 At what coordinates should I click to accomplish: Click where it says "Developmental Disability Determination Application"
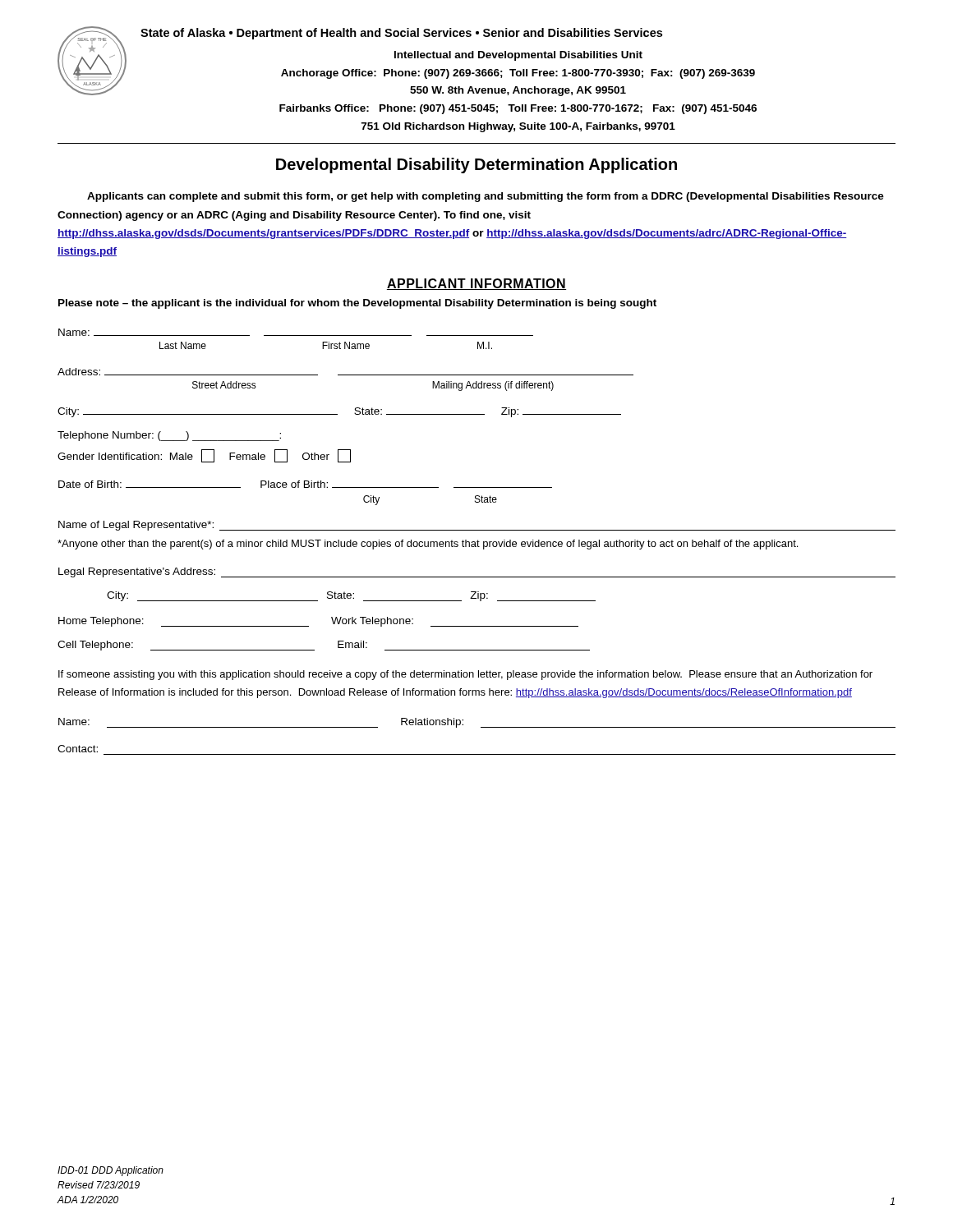pos(476,164)
